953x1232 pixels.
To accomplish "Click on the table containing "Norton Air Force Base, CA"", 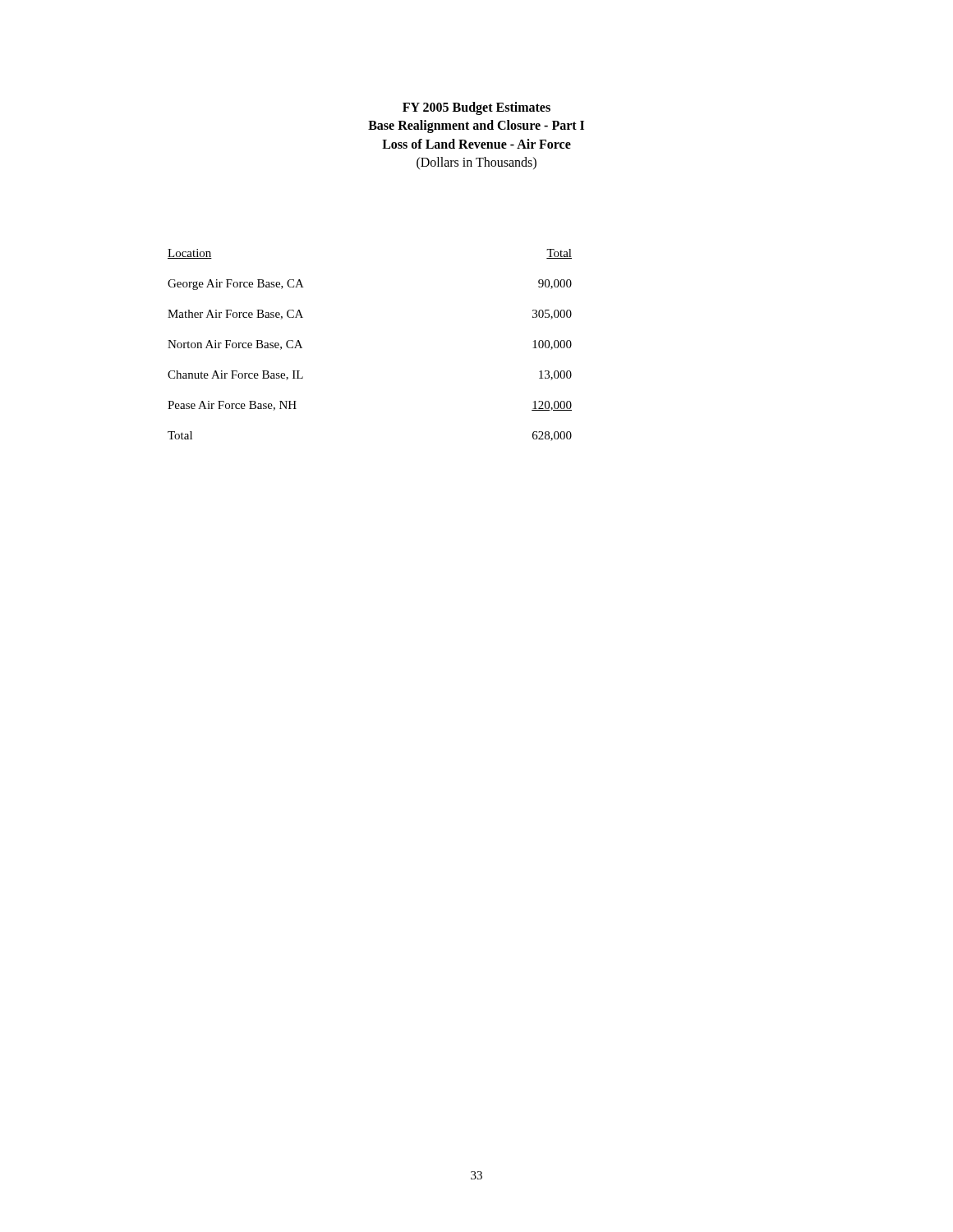I will tap(370, 345).
